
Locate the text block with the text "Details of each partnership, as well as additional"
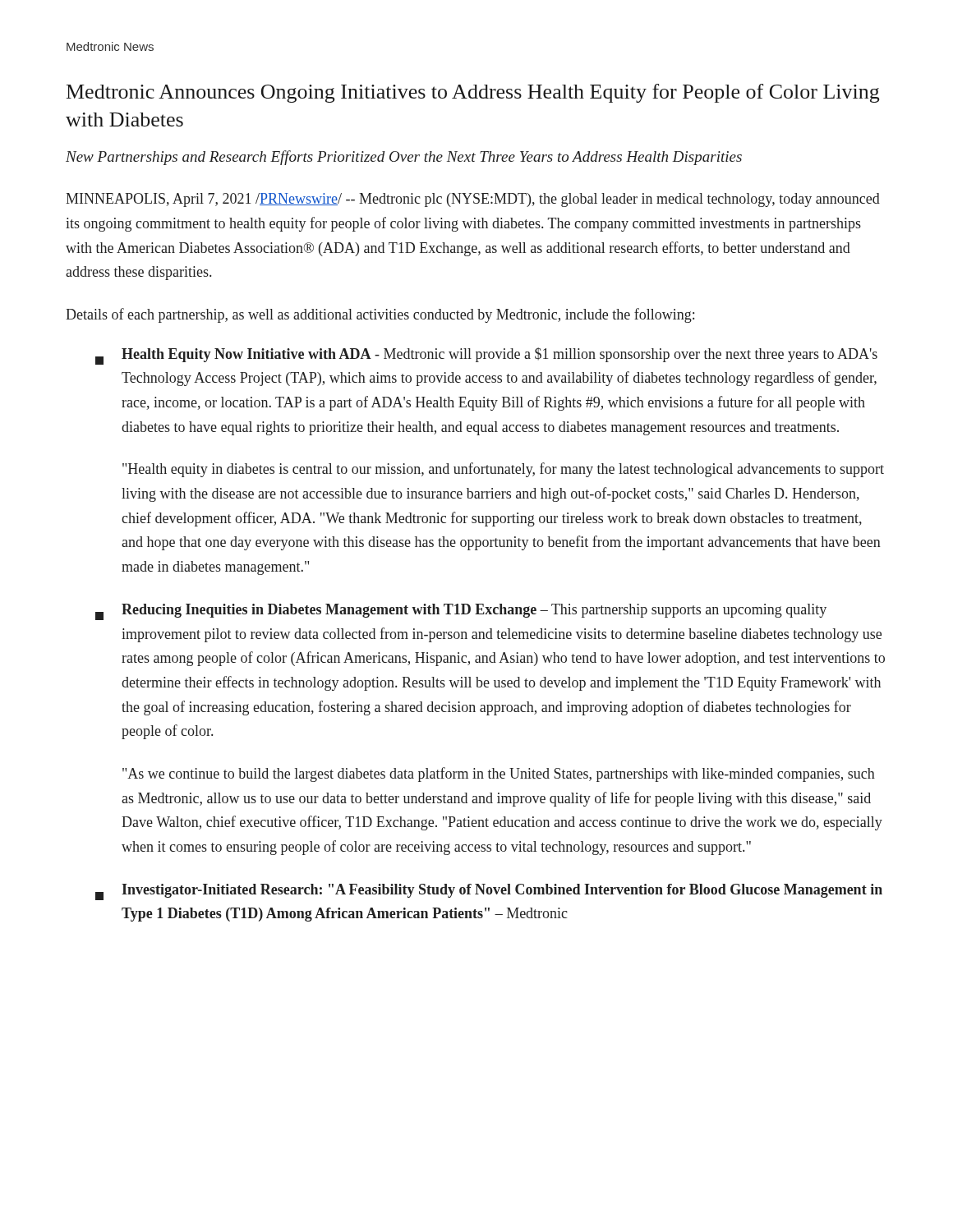(381, 315)
